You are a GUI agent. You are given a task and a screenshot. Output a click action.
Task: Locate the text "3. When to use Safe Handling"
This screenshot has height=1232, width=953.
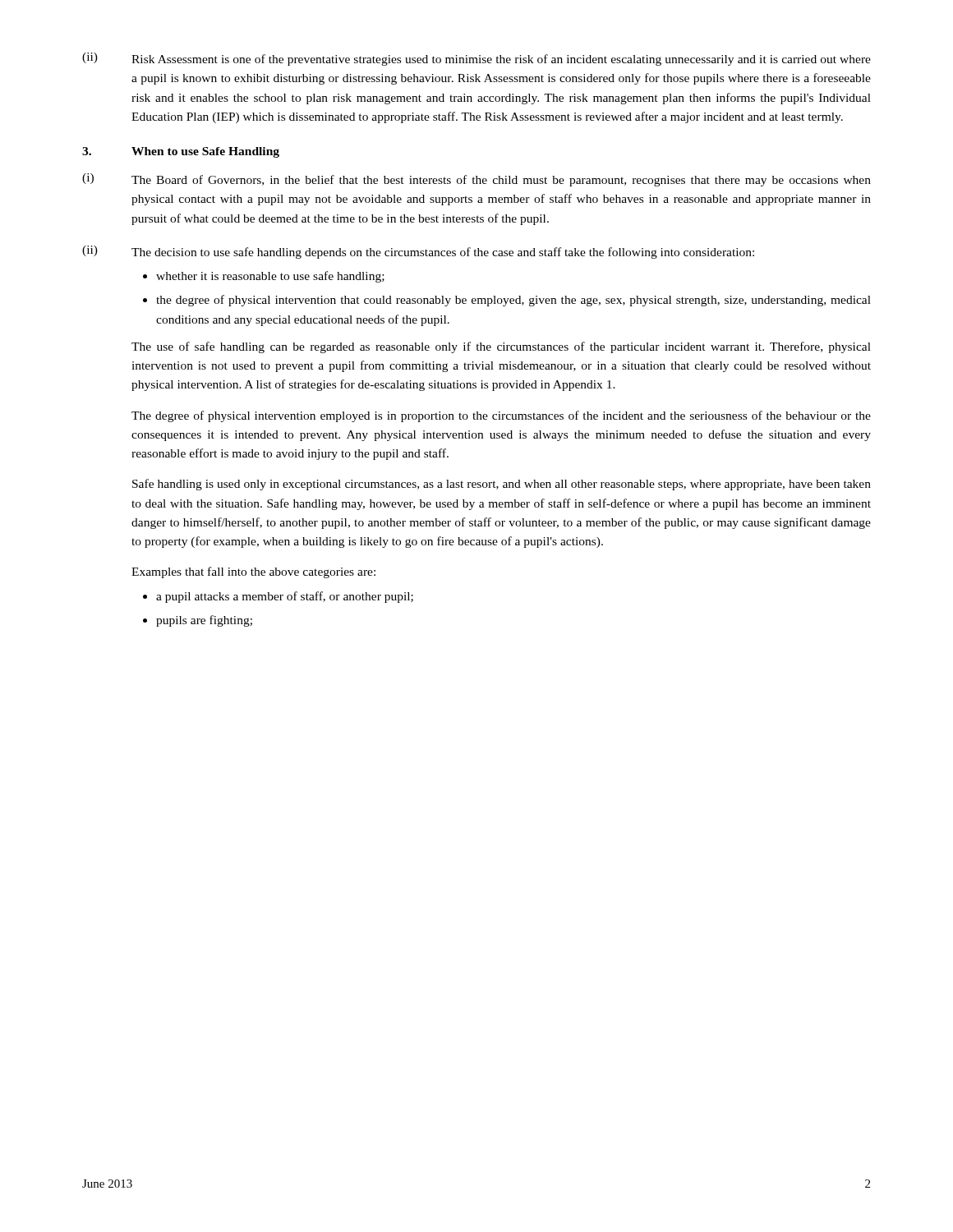click(181, 151)
